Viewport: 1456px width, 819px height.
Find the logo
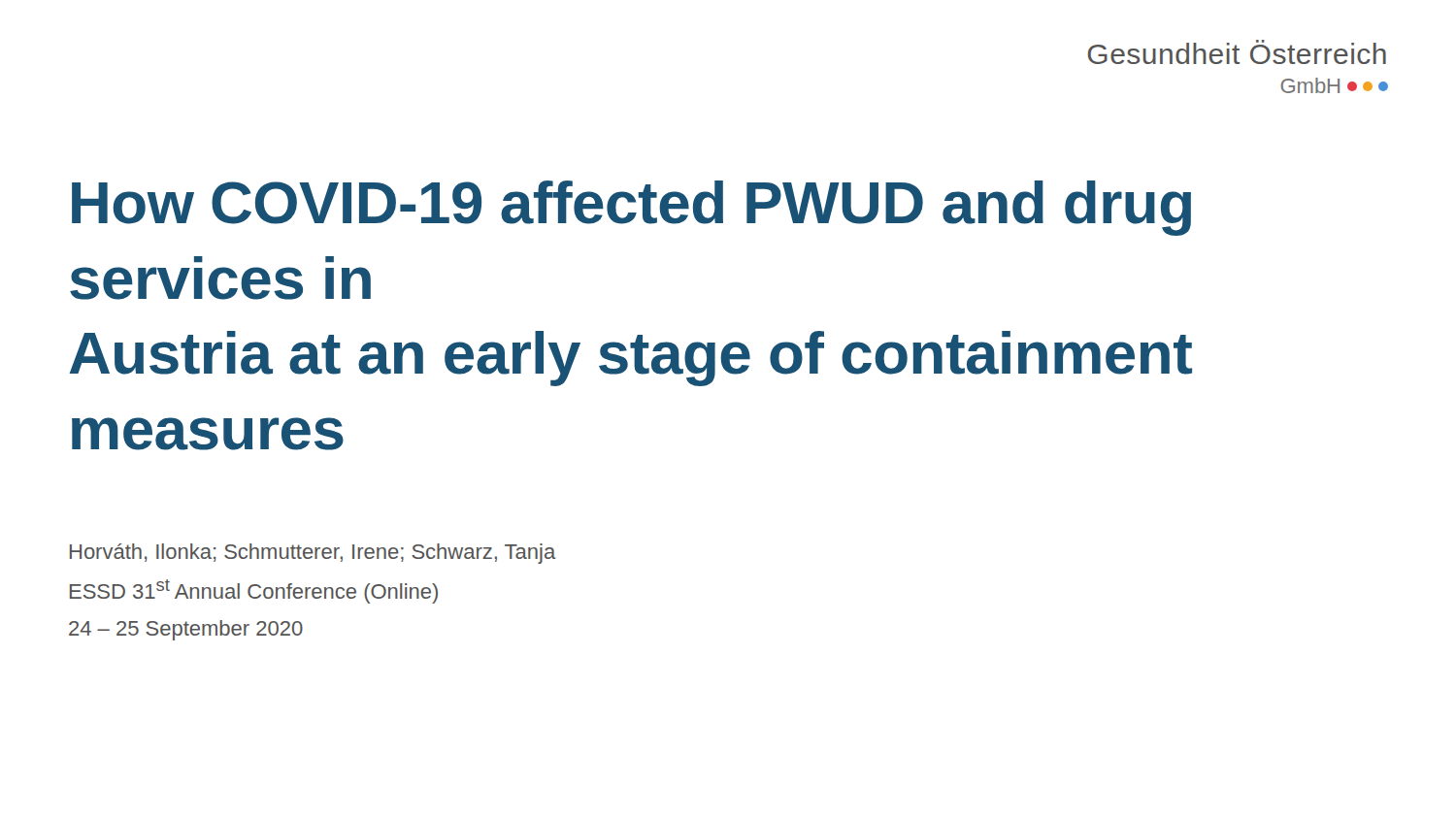coord(1237,68)
